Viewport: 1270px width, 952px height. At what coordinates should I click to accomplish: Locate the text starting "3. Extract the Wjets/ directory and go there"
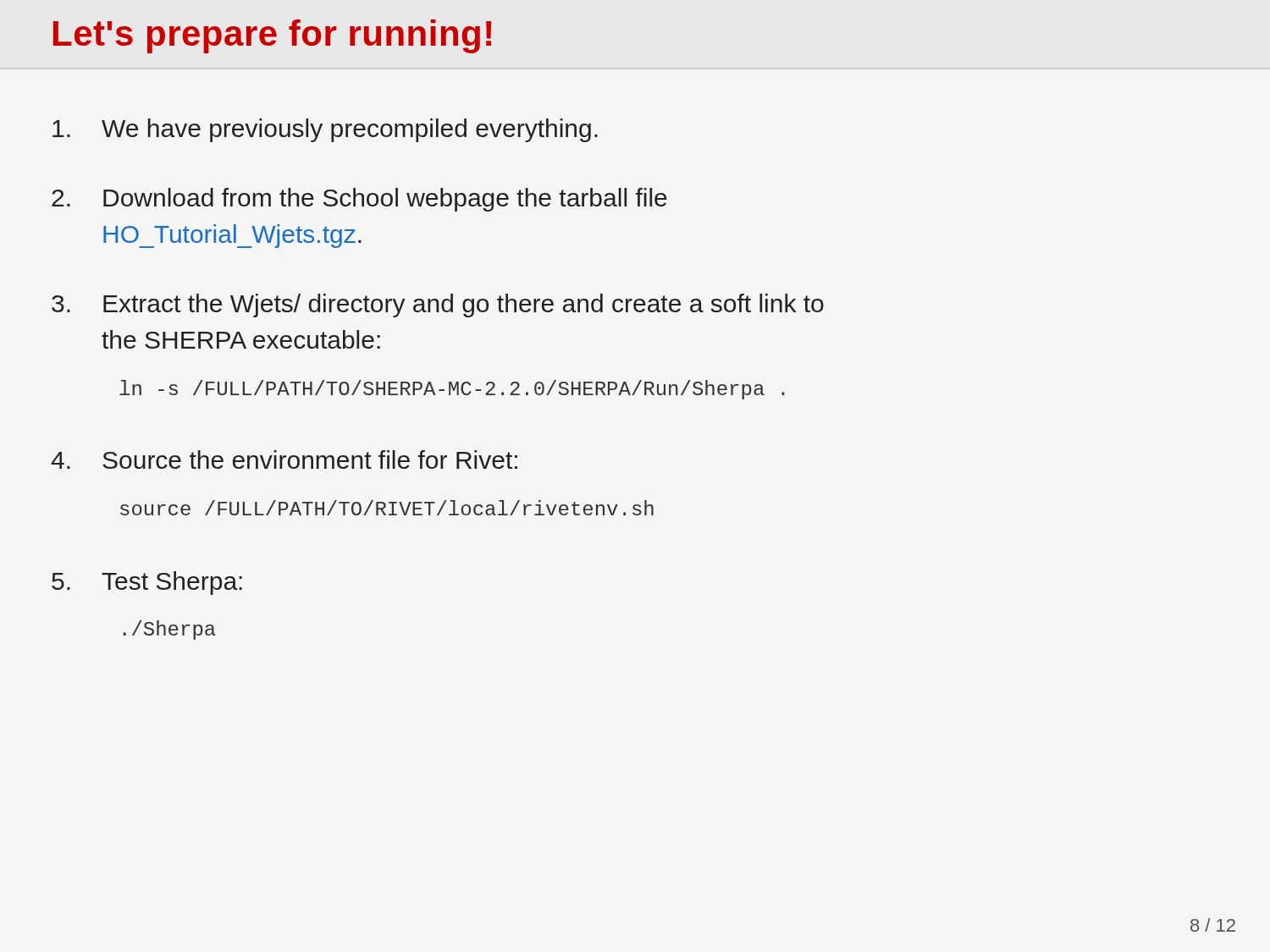[x=438, y=305]
